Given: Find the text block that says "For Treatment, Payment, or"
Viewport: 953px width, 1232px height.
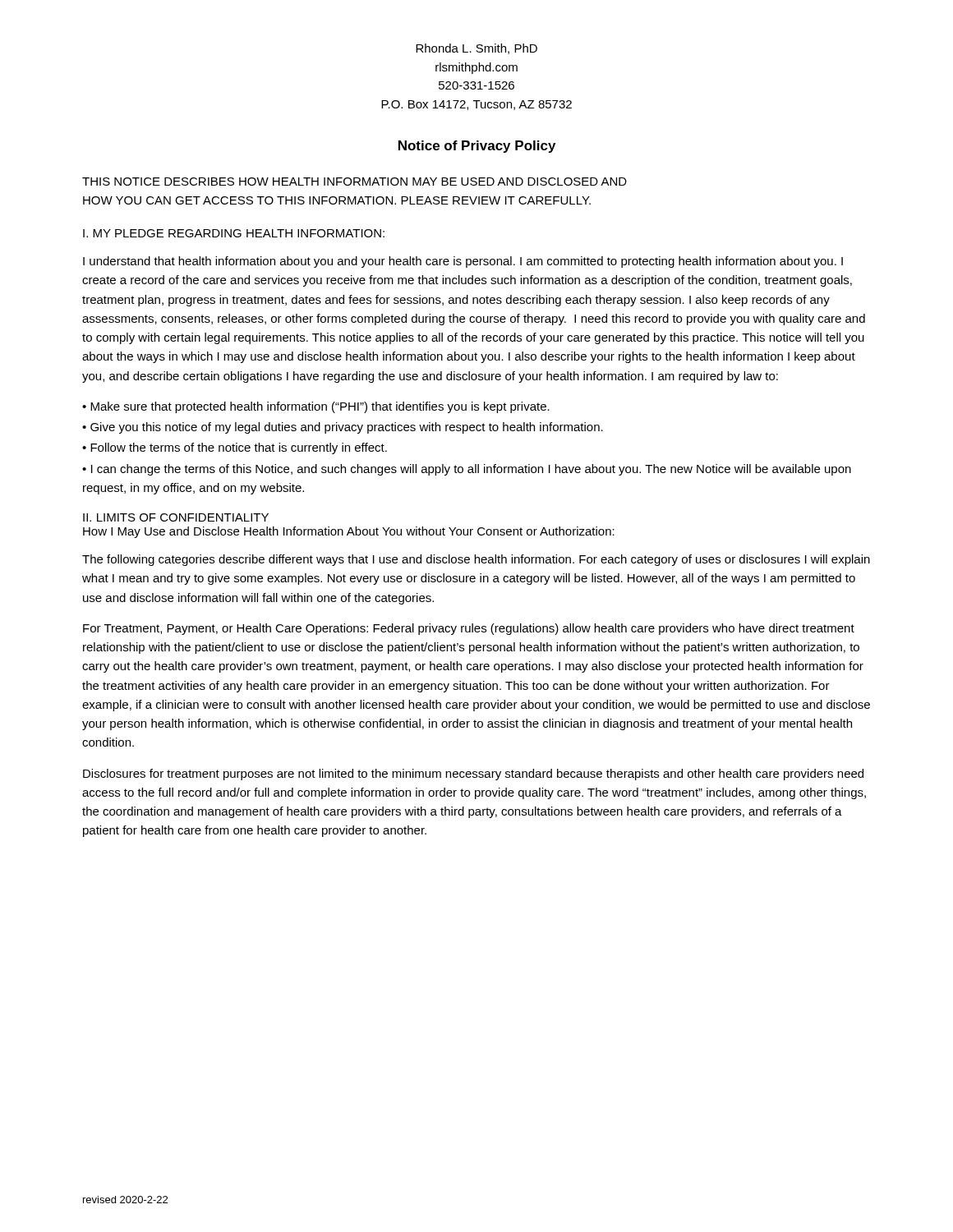Looking at the screenshot, I should 476,685.
